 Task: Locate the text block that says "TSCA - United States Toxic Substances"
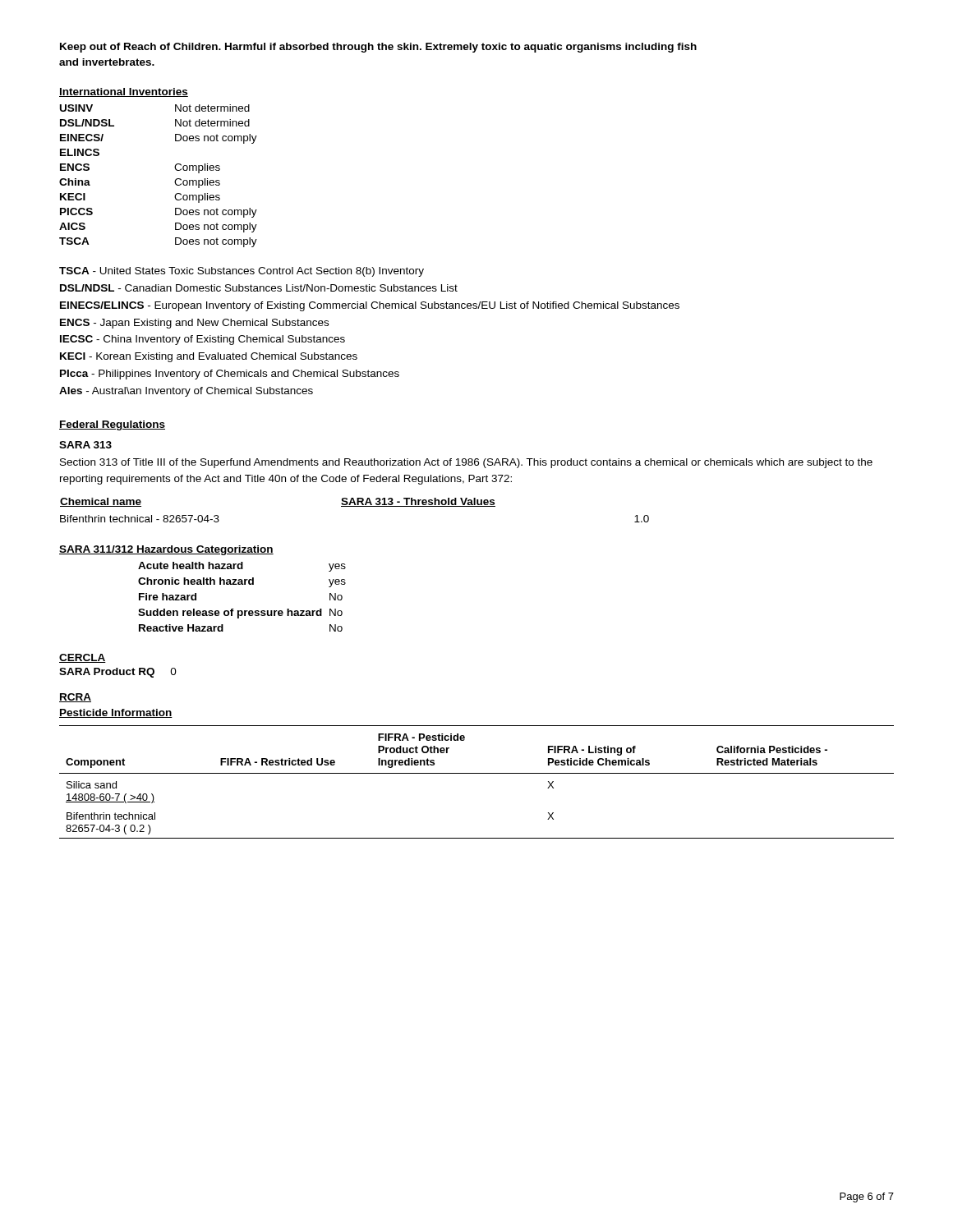[x=242, y=272]
